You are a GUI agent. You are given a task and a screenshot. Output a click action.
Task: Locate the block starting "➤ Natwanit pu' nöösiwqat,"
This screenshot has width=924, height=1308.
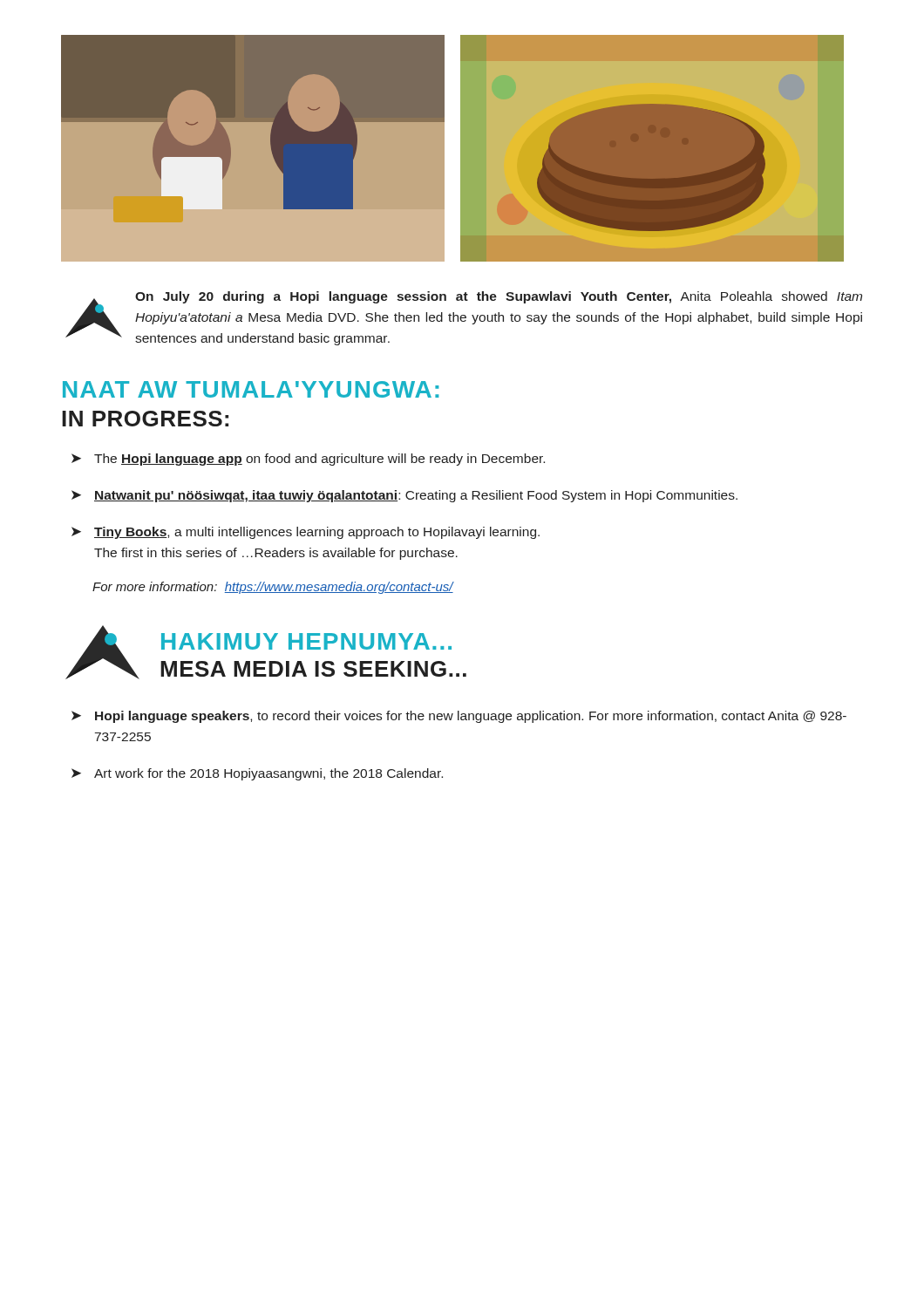[x=404, y=495]
